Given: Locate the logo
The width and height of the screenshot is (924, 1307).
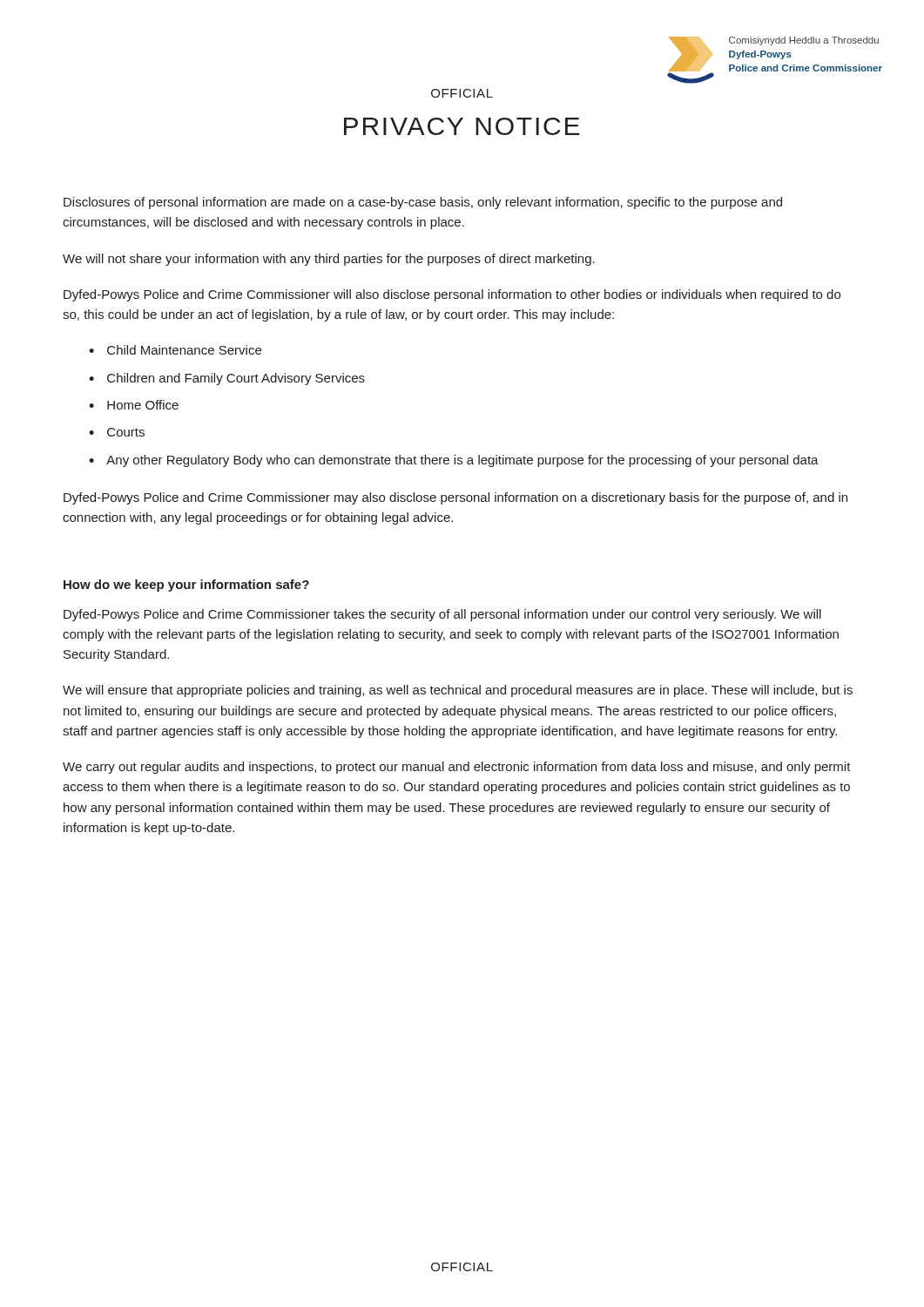Looking at the screenshot, I should click(771, 54).
